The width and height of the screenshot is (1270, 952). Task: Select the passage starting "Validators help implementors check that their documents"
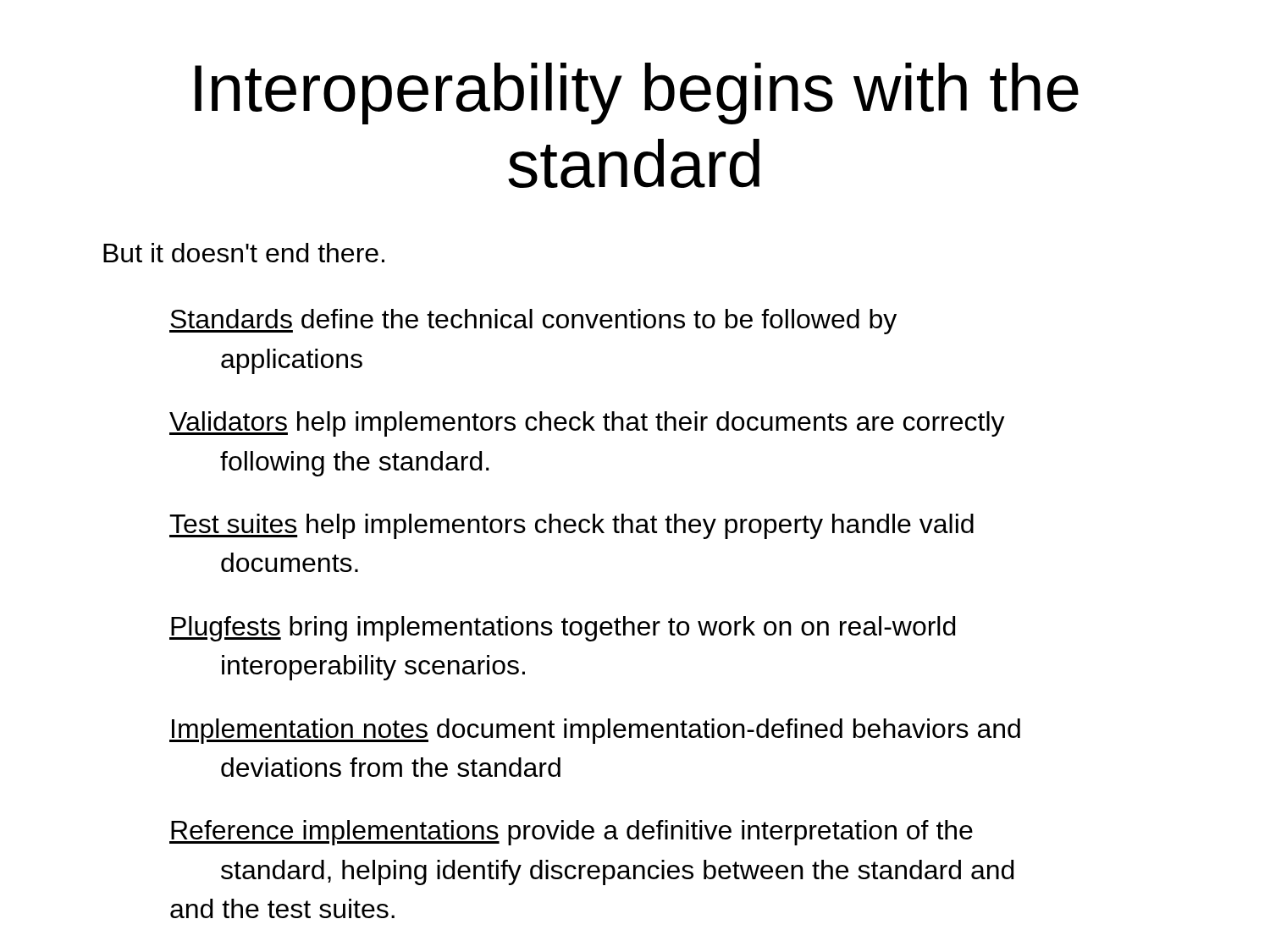(x=587, y=441)
